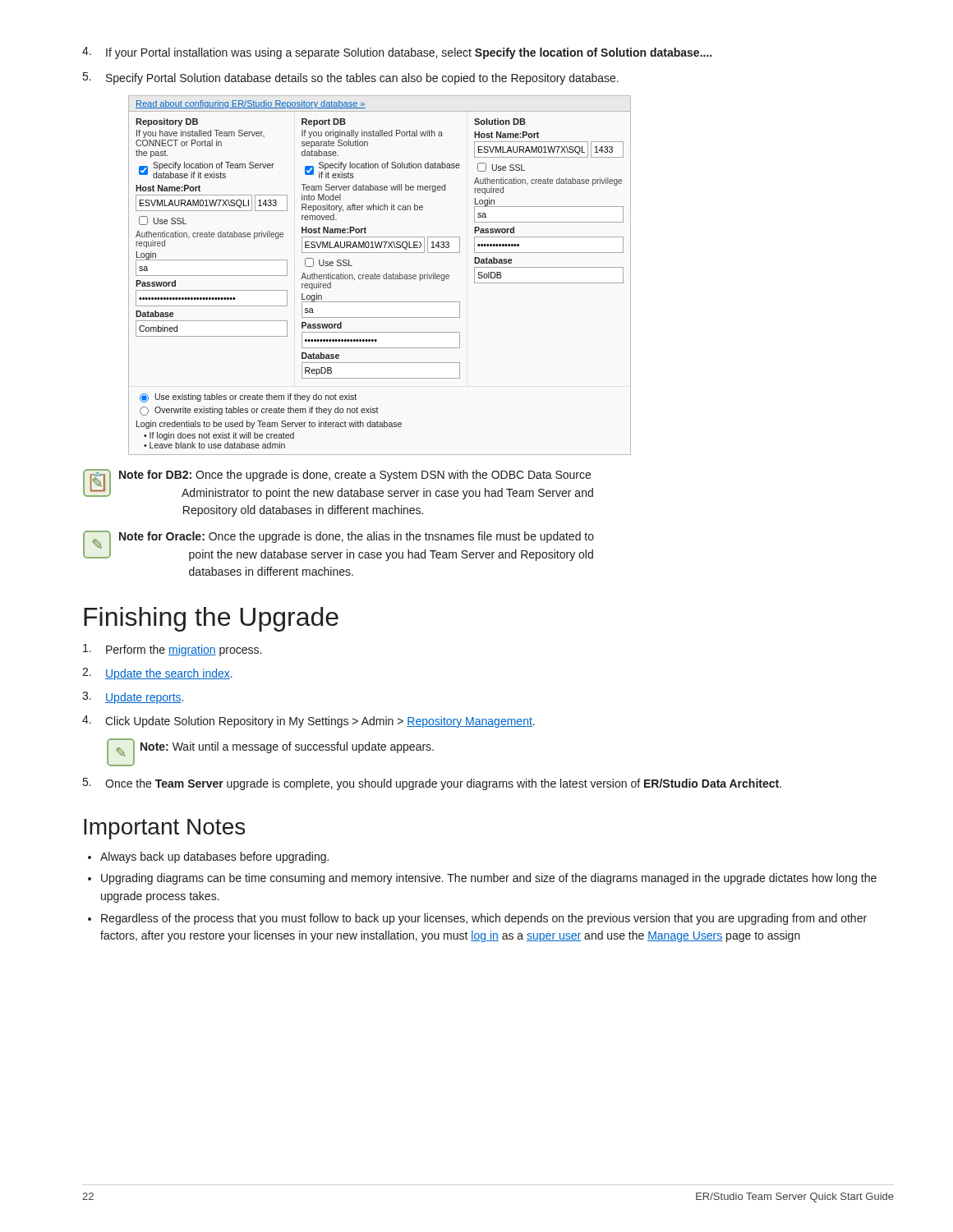Click the screenshot

(499, 275)
